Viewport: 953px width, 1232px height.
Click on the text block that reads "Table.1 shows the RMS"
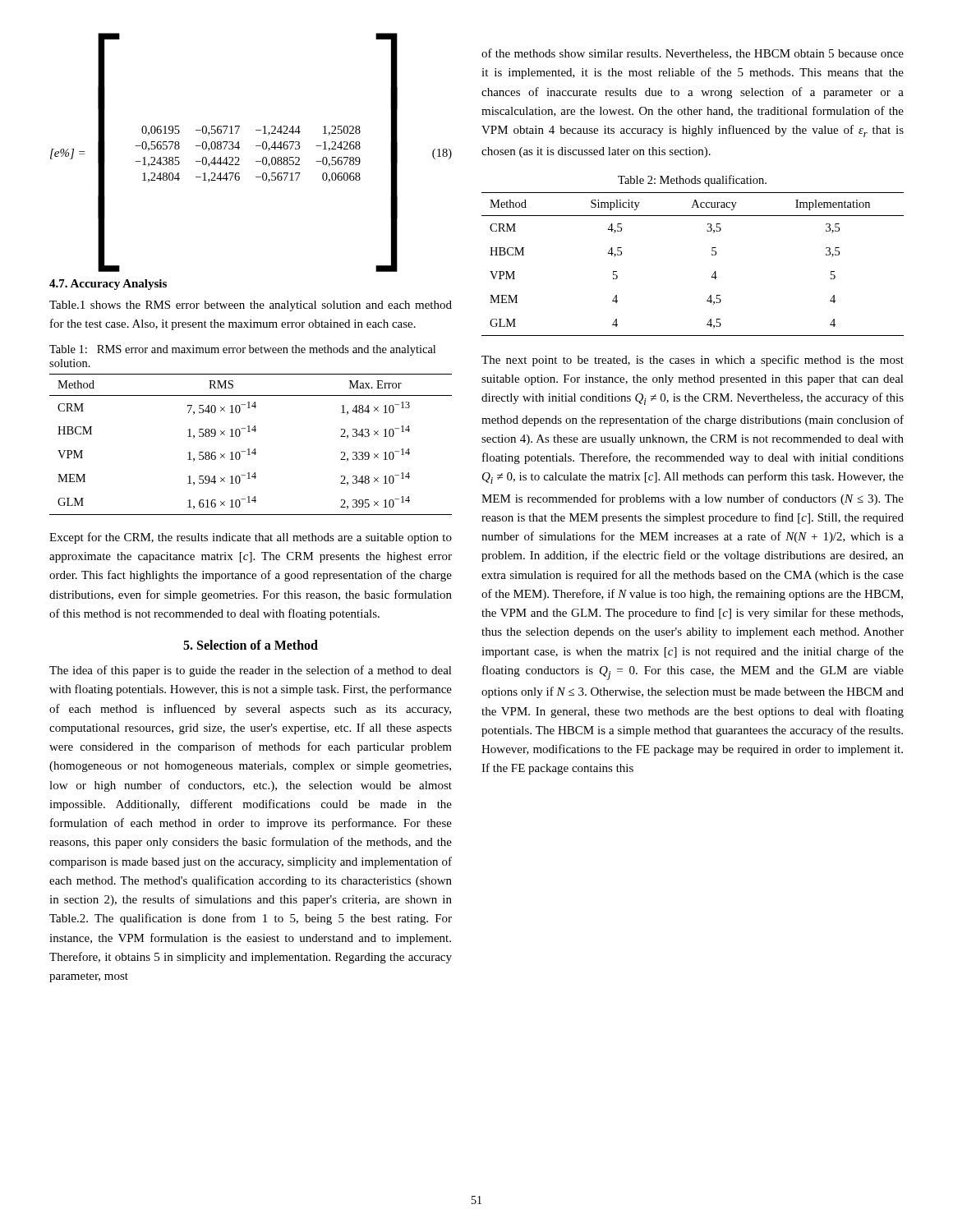(251, 315)
